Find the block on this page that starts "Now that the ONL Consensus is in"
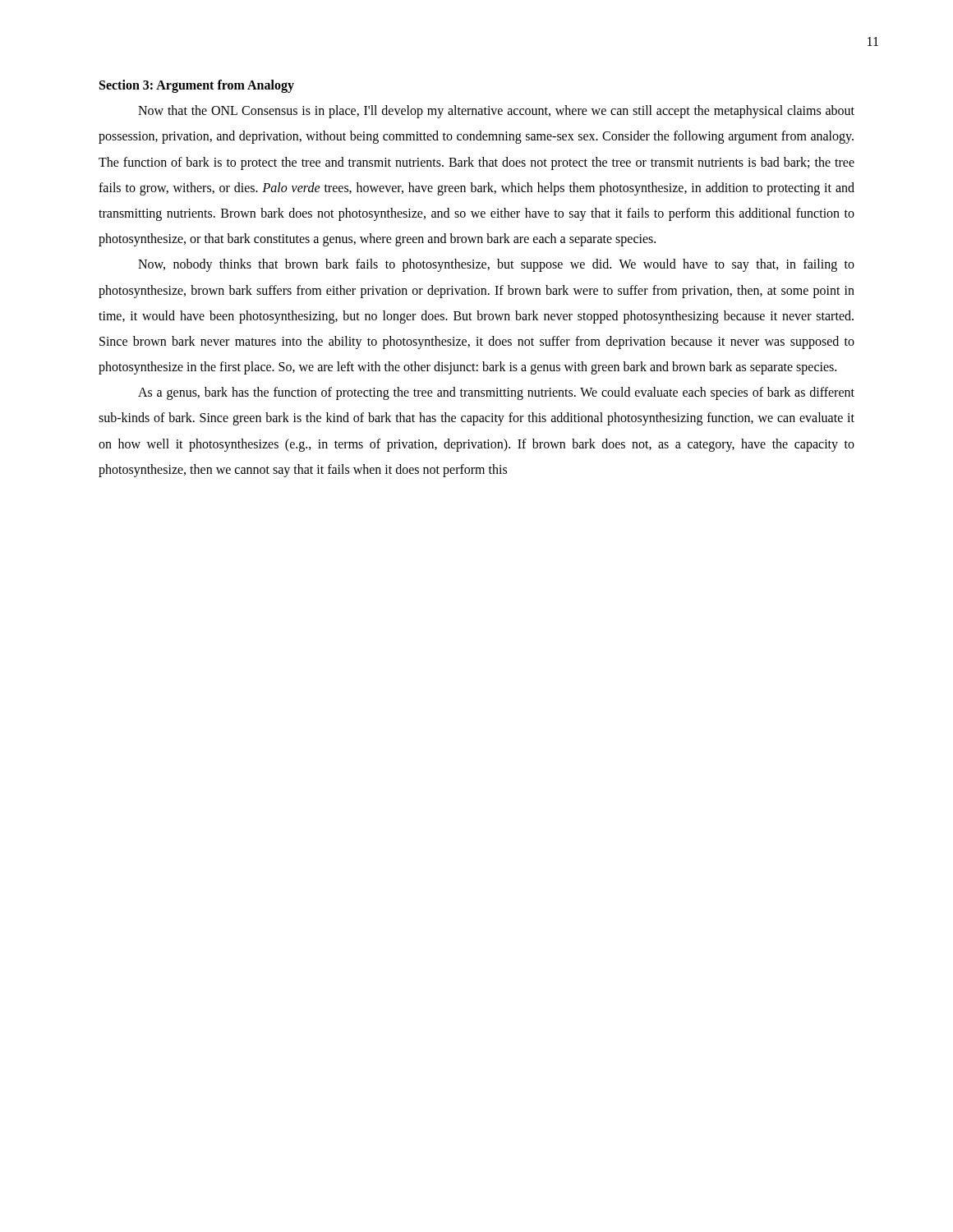This screenshot has height=1232, width=953. click(476, 175)
